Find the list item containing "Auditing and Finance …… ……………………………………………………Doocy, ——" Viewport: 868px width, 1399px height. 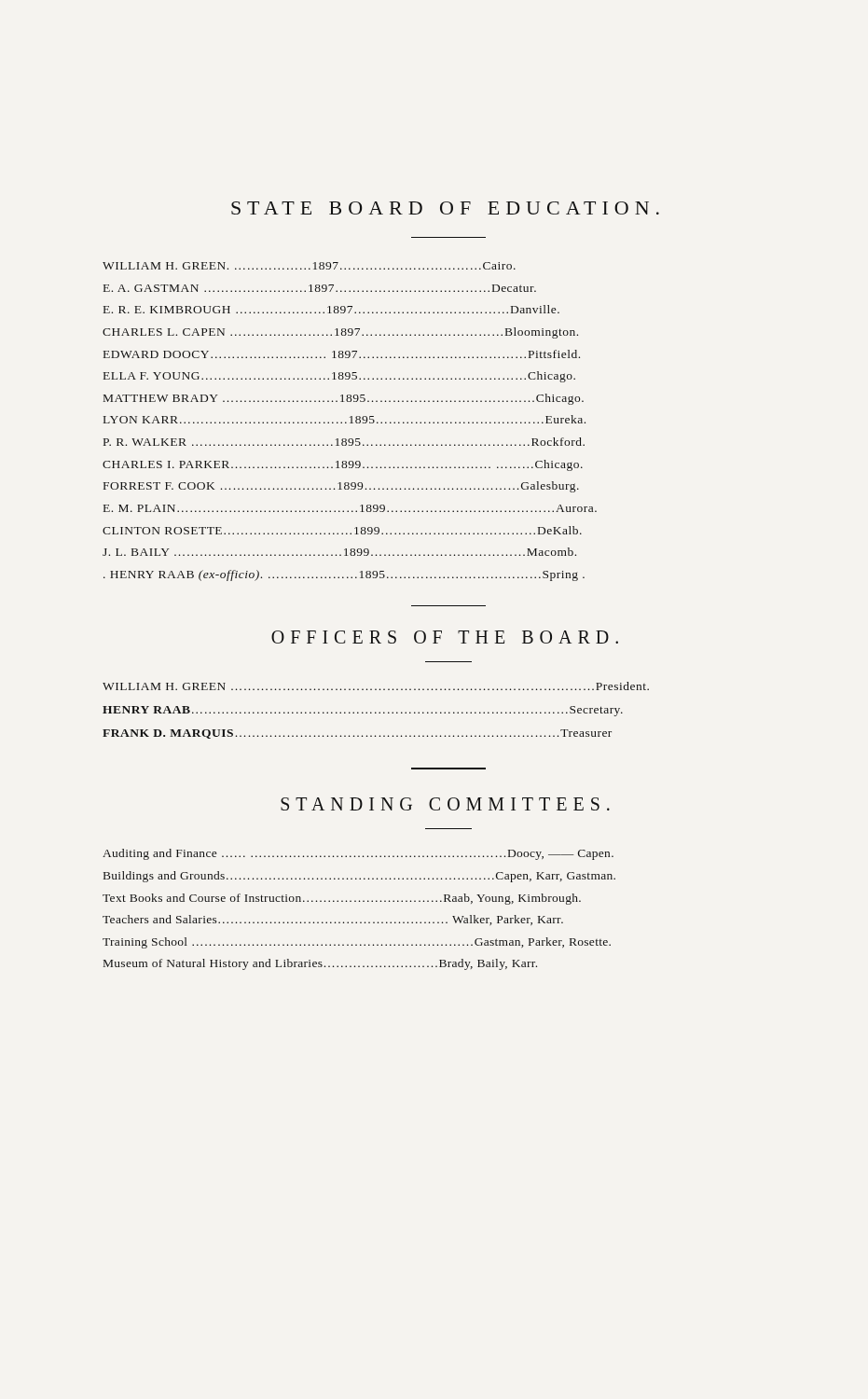click(x=358, y=853)
